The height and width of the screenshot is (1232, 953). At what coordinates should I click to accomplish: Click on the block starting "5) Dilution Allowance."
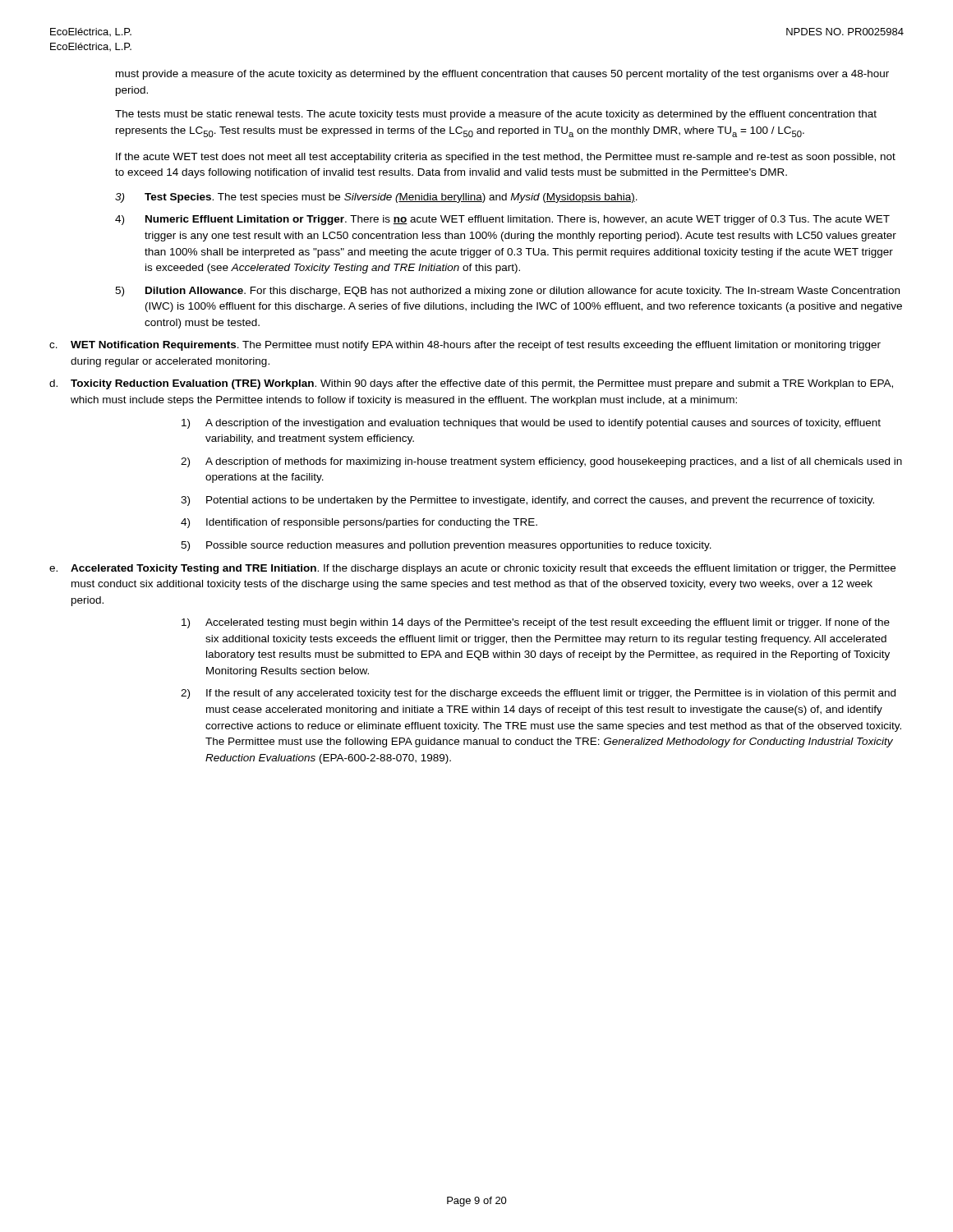(x=509, y=306)
